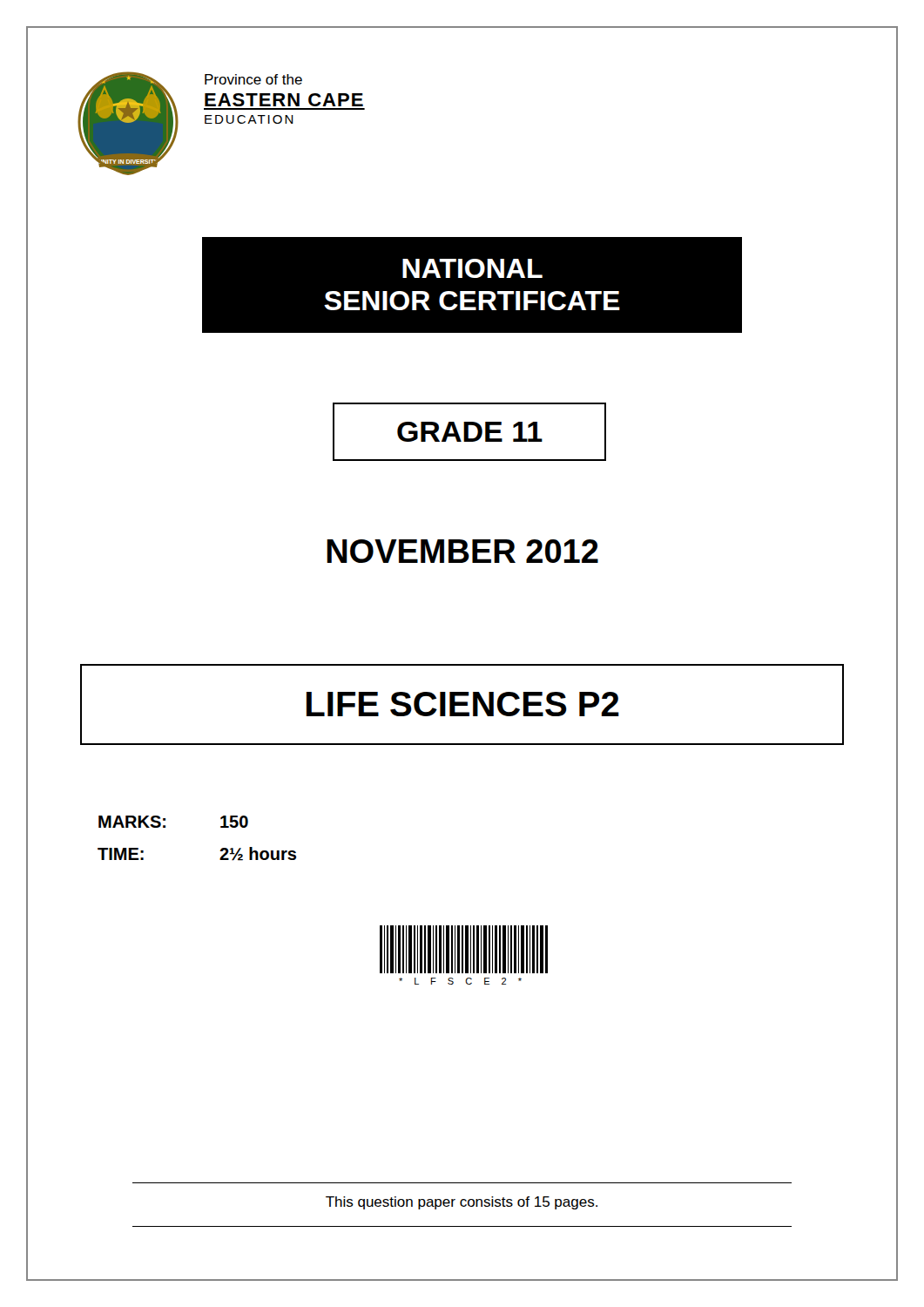Select the passage starting "LIFE SCIENCES P2"

(462, 704)
